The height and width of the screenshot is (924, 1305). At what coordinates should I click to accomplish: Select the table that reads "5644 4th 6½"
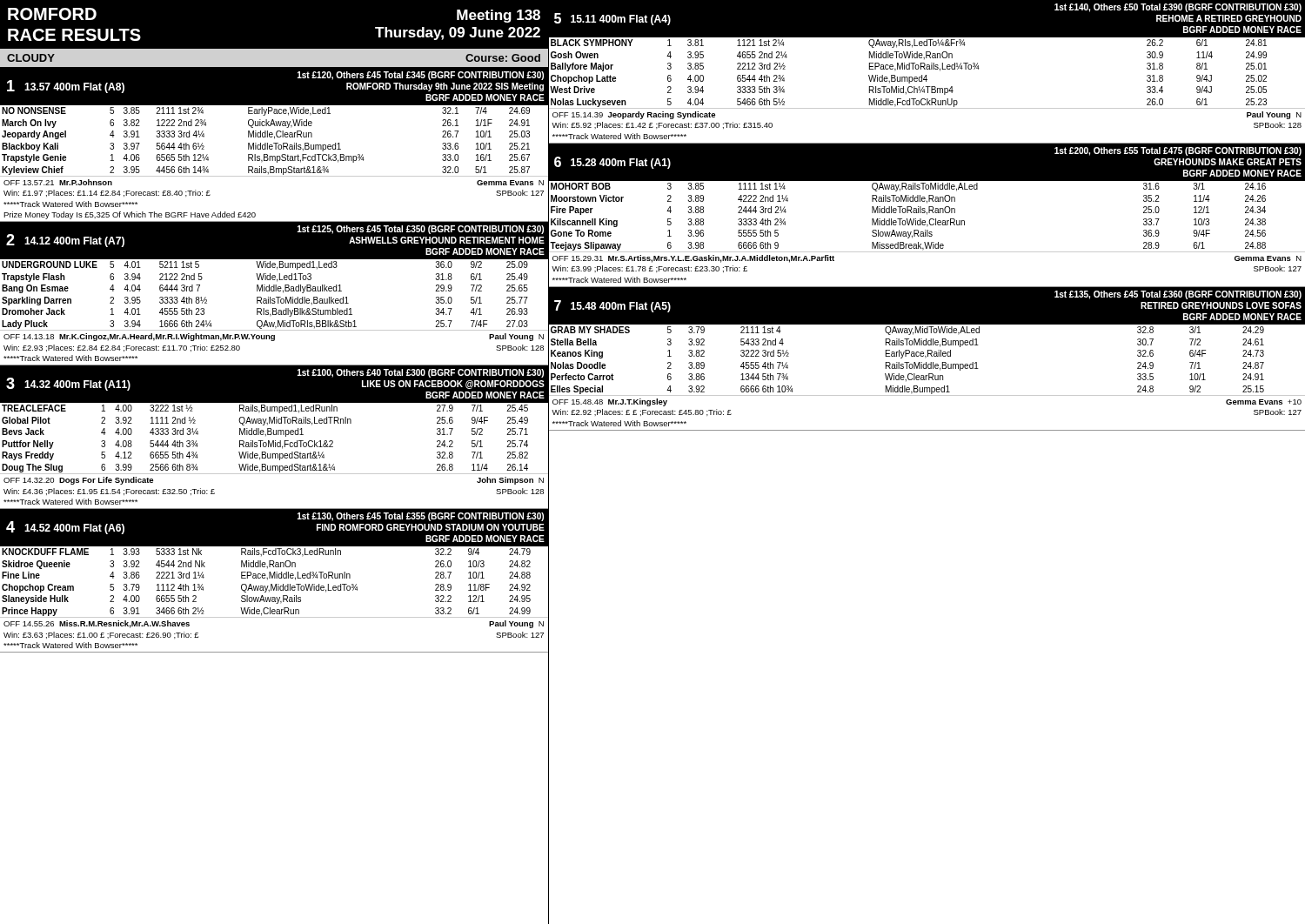(274, 140)
